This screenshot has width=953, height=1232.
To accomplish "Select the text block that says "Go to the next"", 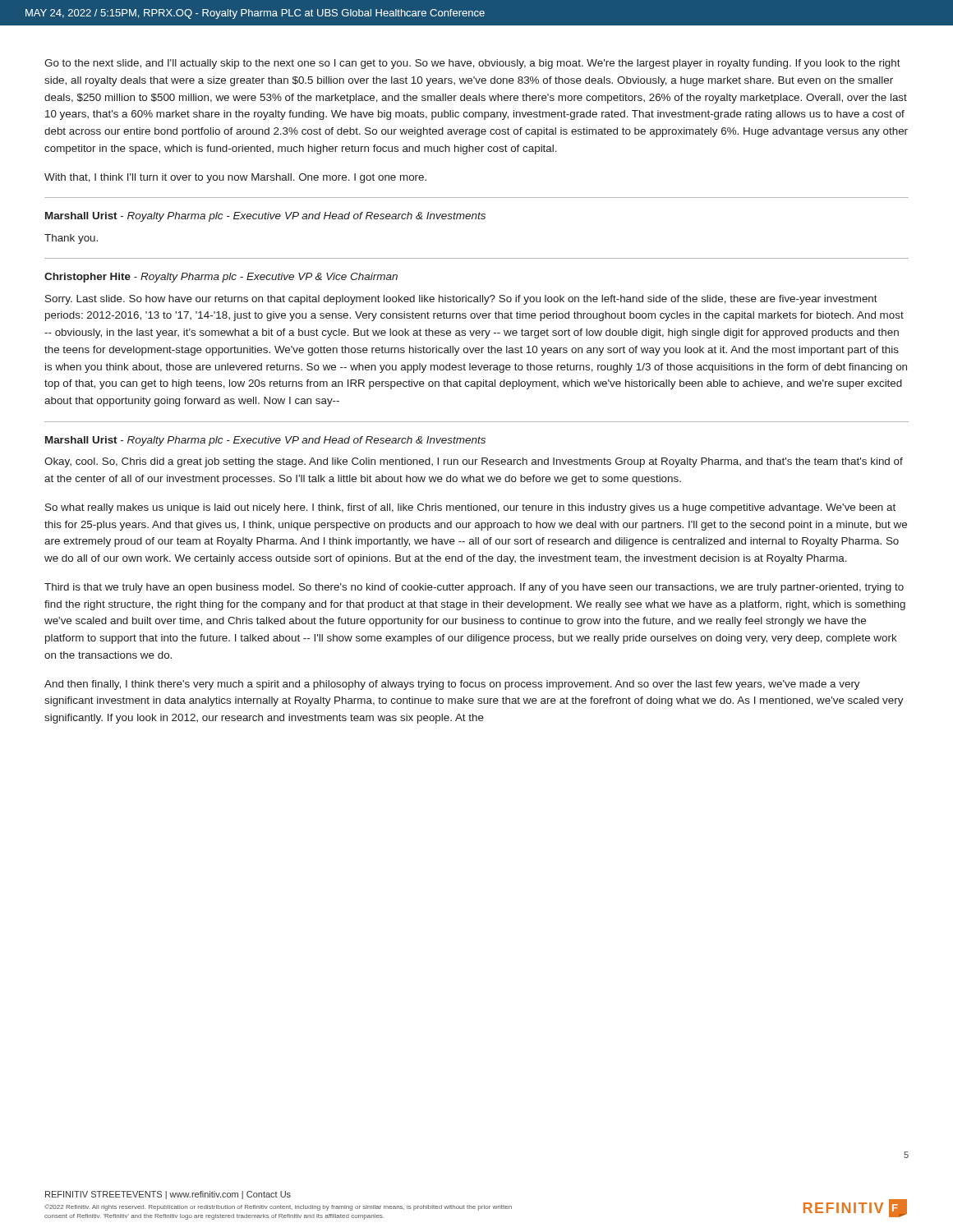I will point(476,105).
